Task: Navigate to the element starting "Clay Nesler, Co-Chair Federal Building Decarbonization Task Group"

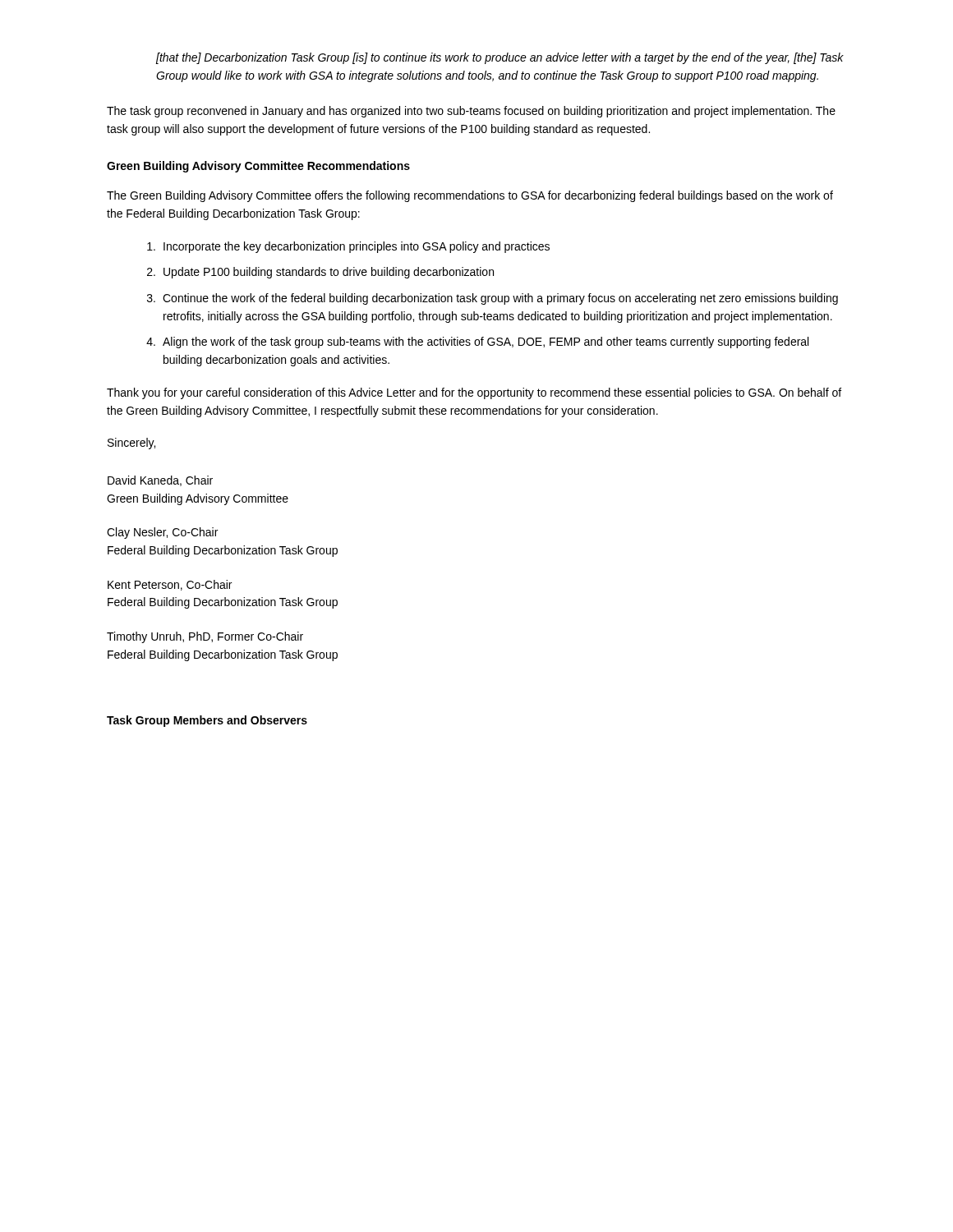Action: [x=222, y=541]
